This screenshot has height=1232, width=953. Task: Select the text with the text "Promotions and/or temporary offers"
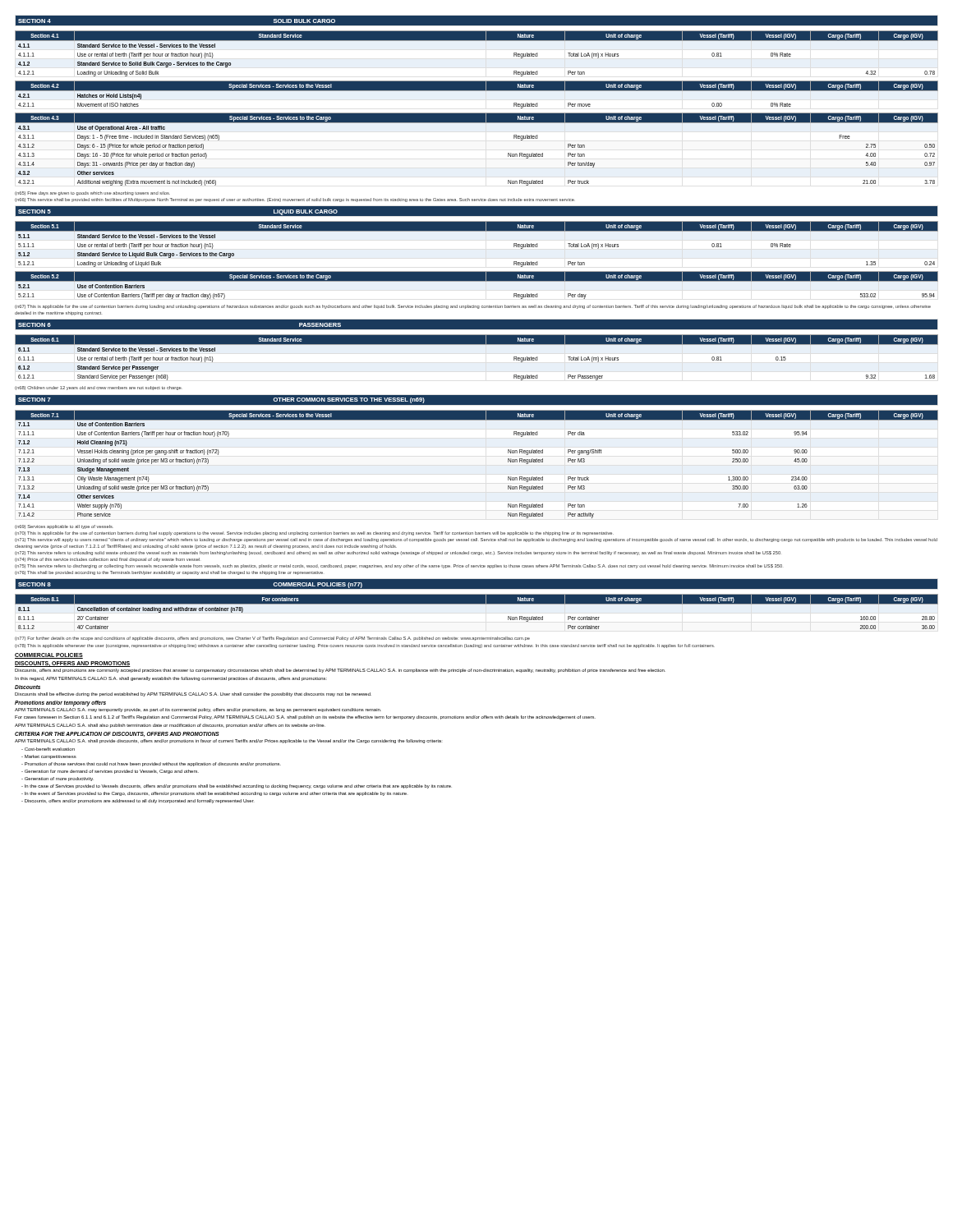pos(60,702)
